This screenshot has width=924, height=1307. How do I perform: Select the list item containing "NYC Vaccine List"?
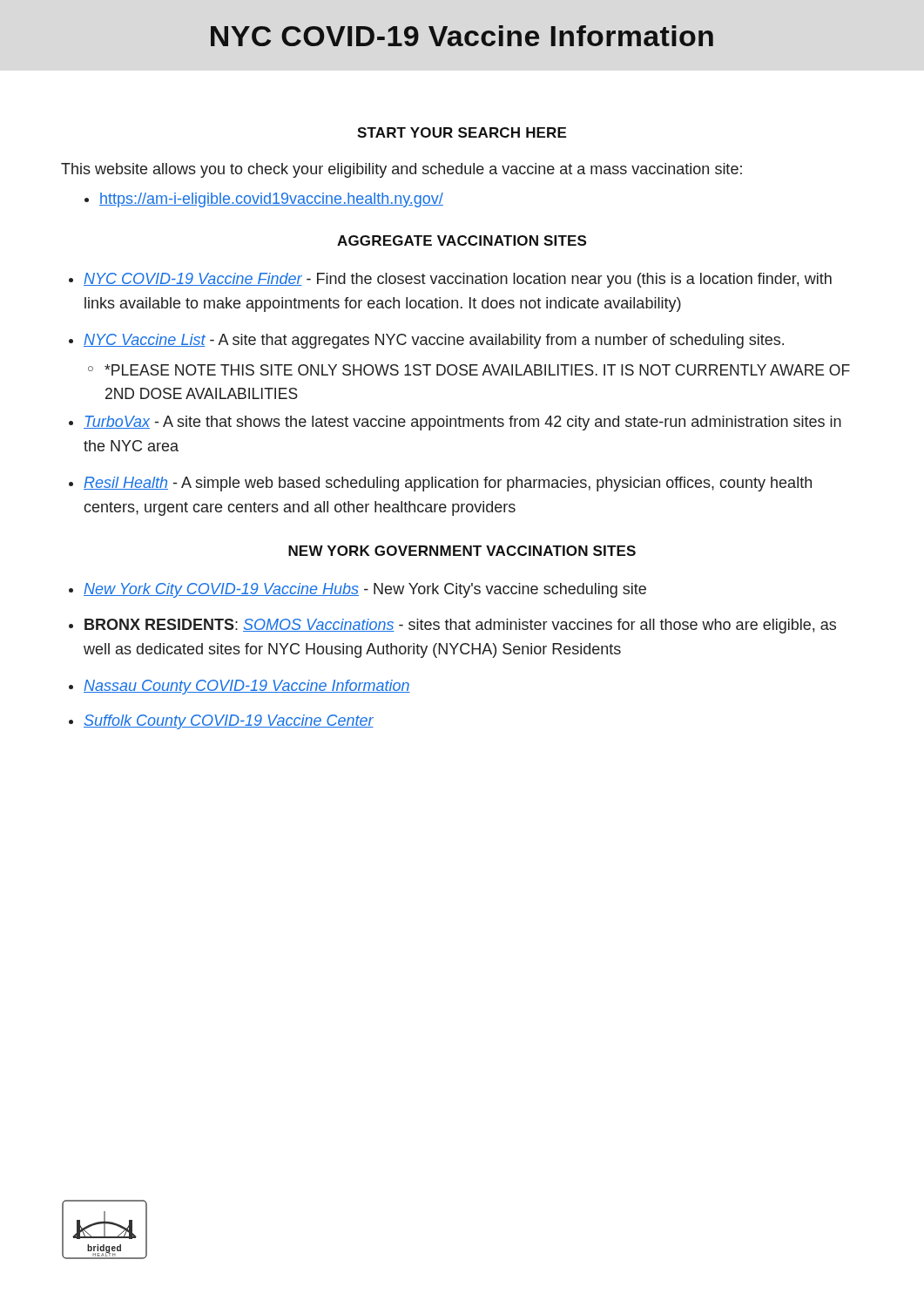(473, 367)
